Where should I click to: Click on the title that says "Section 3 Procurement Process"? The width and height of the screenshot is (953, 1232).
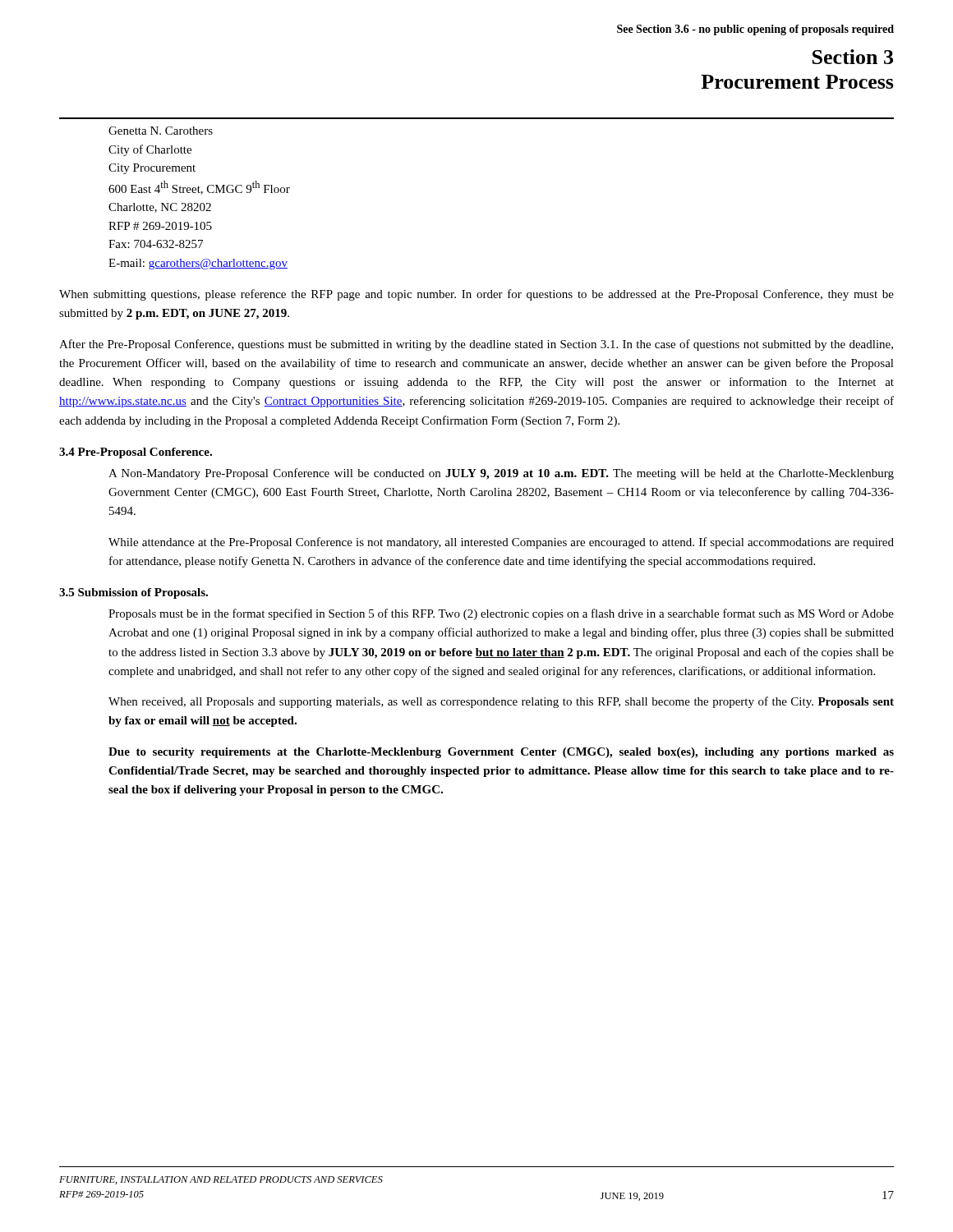click(797, 70)
